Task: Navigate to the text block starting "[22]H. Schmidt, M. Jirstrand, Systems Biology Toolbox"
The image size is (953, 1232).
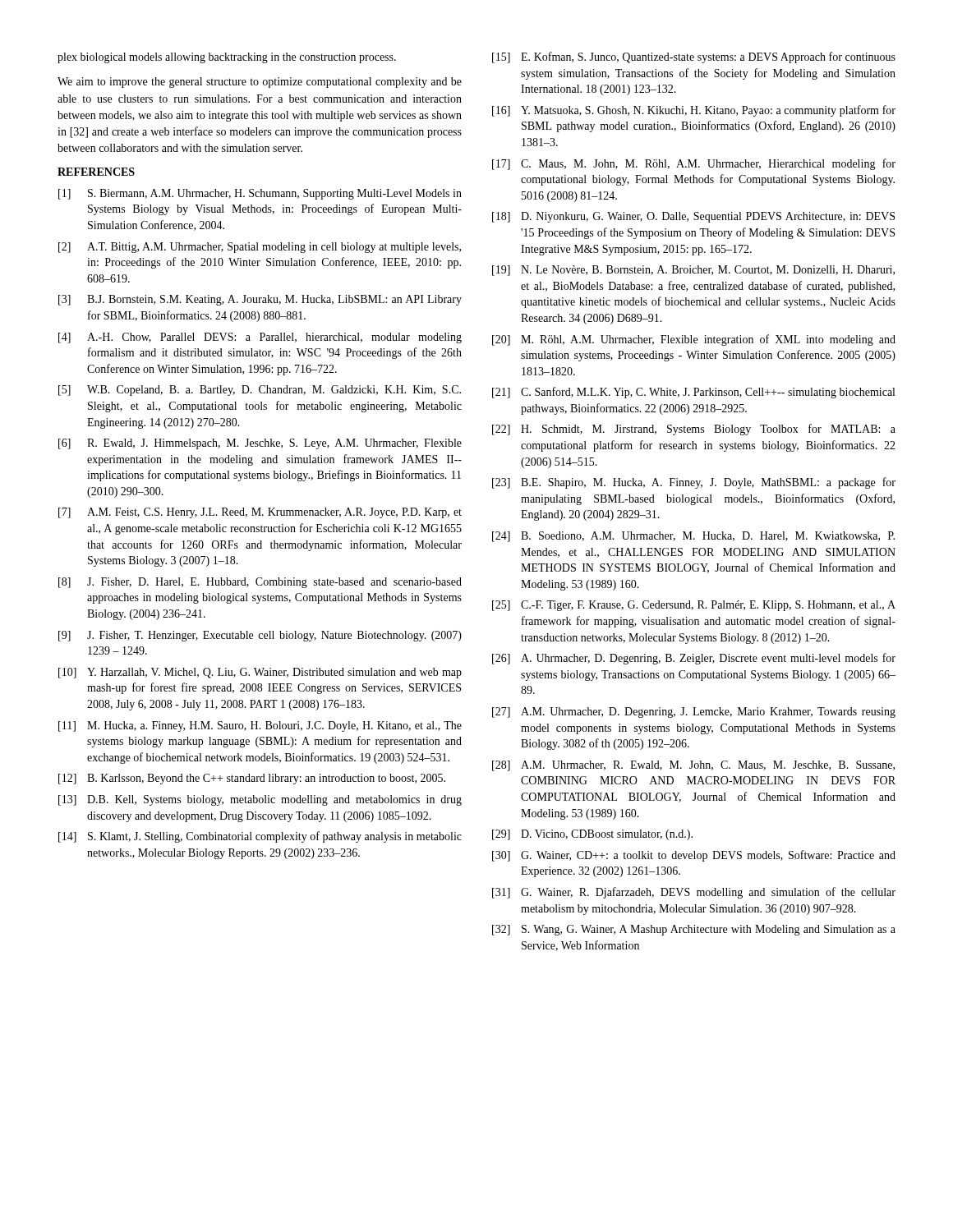Action: [x=693, y=446]
